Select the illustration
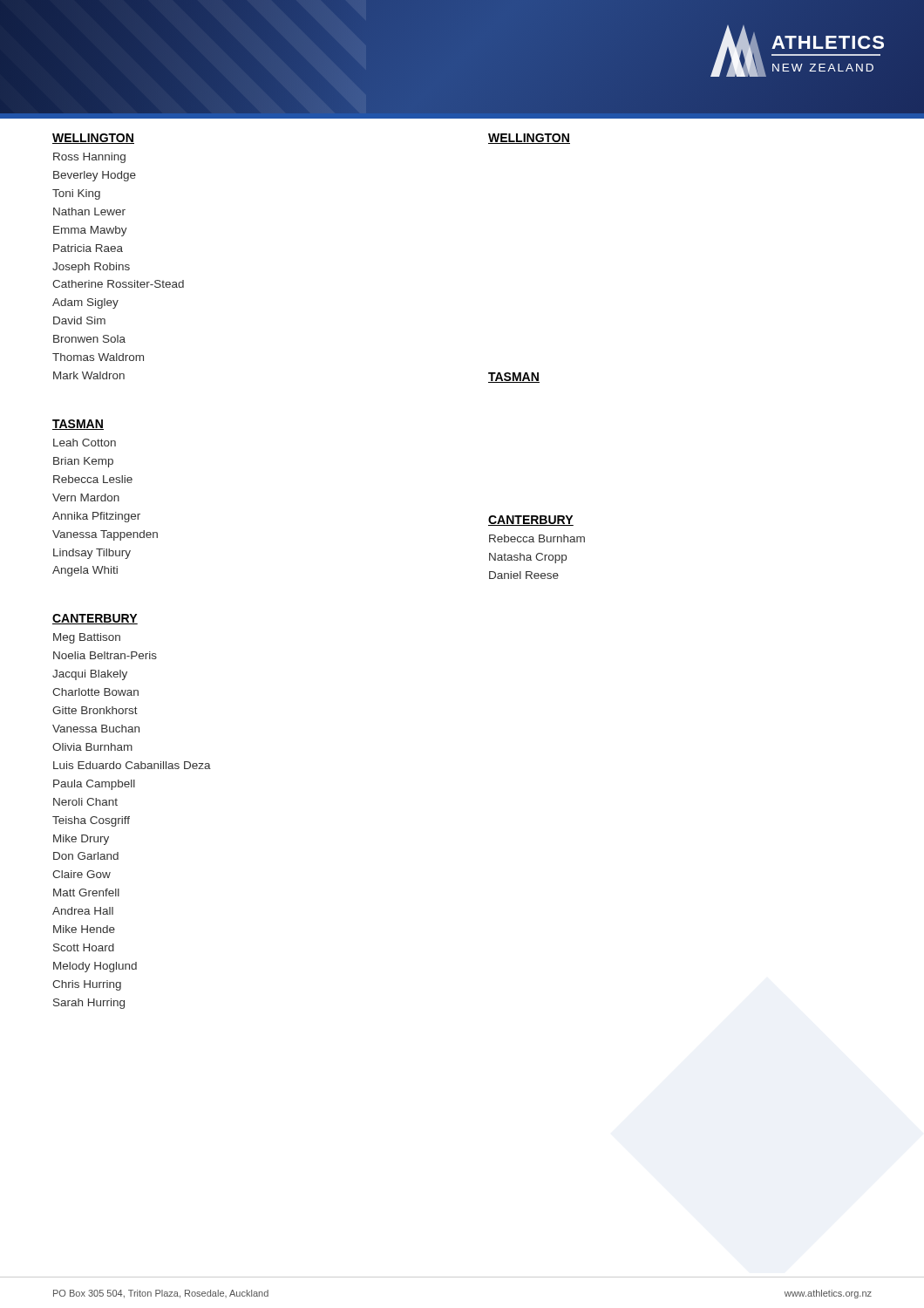Image resolution: width=924 pixels, height=1308 pixels. pyautogui.click(x=462, y=57)
